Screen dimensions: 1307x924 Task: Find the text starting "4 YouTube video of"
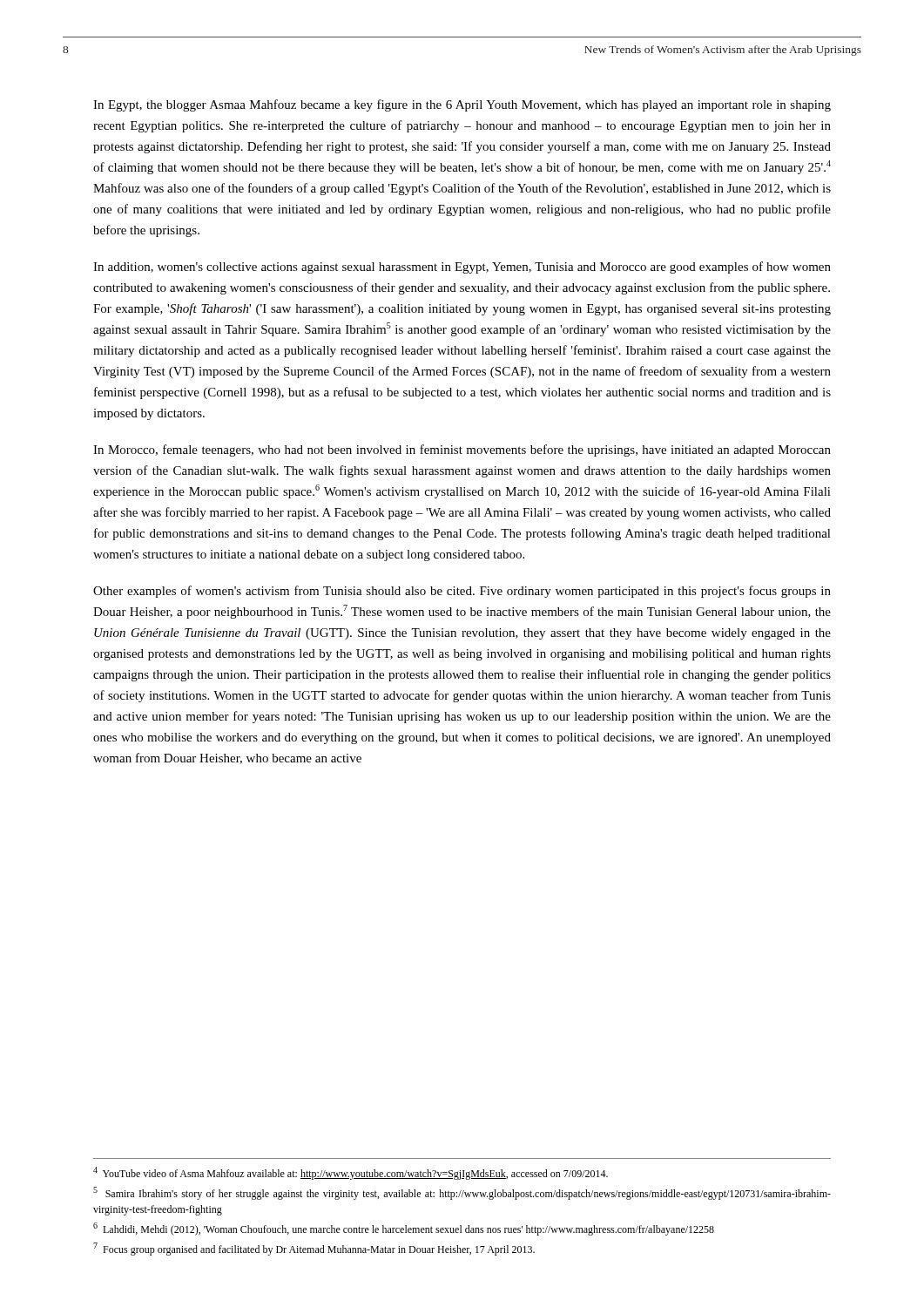(351, 1173)
